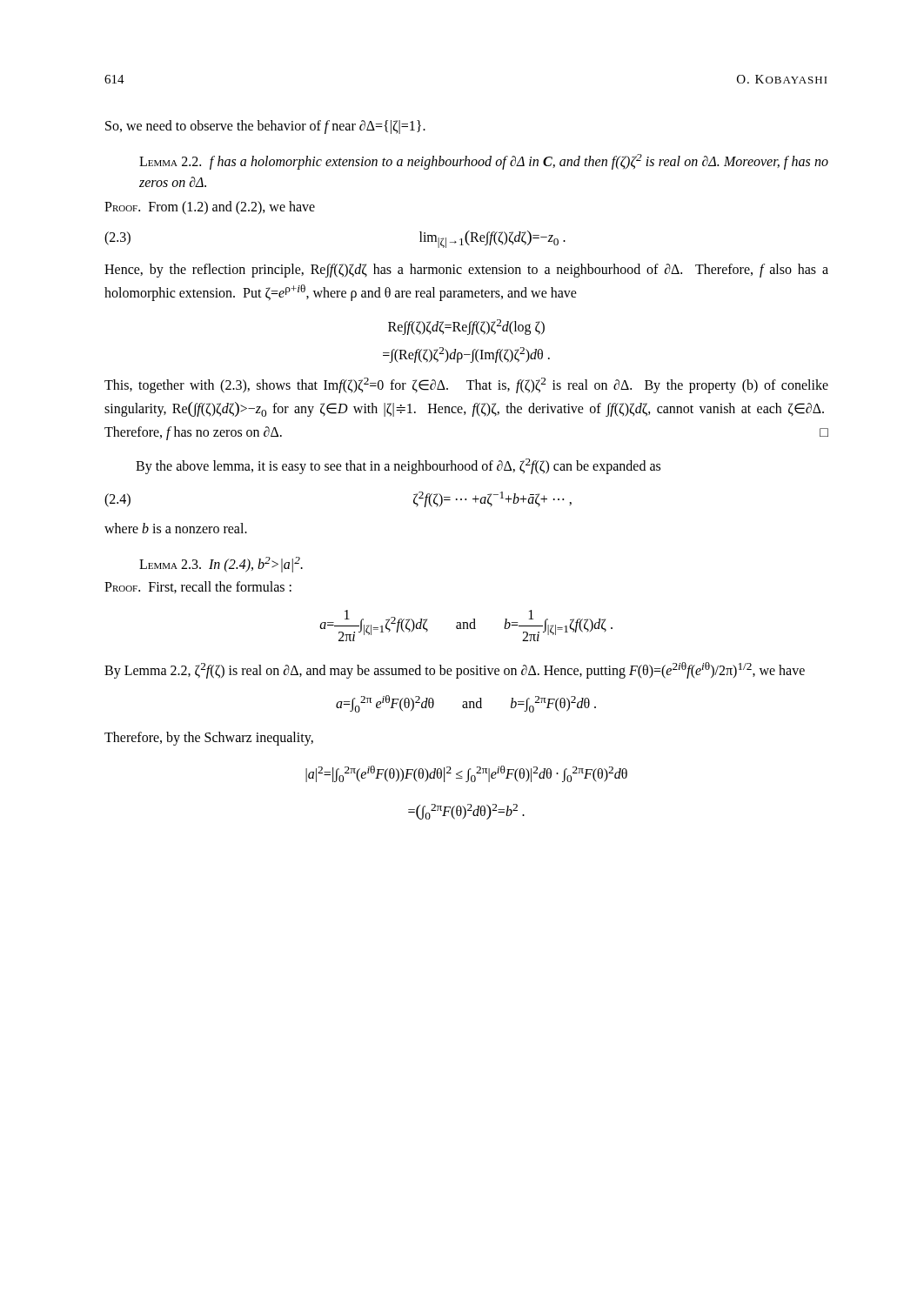Find the text block containing "where b is a nonzero"
The width and height of the screenshot is (924, 1305).
coord(176,528)
